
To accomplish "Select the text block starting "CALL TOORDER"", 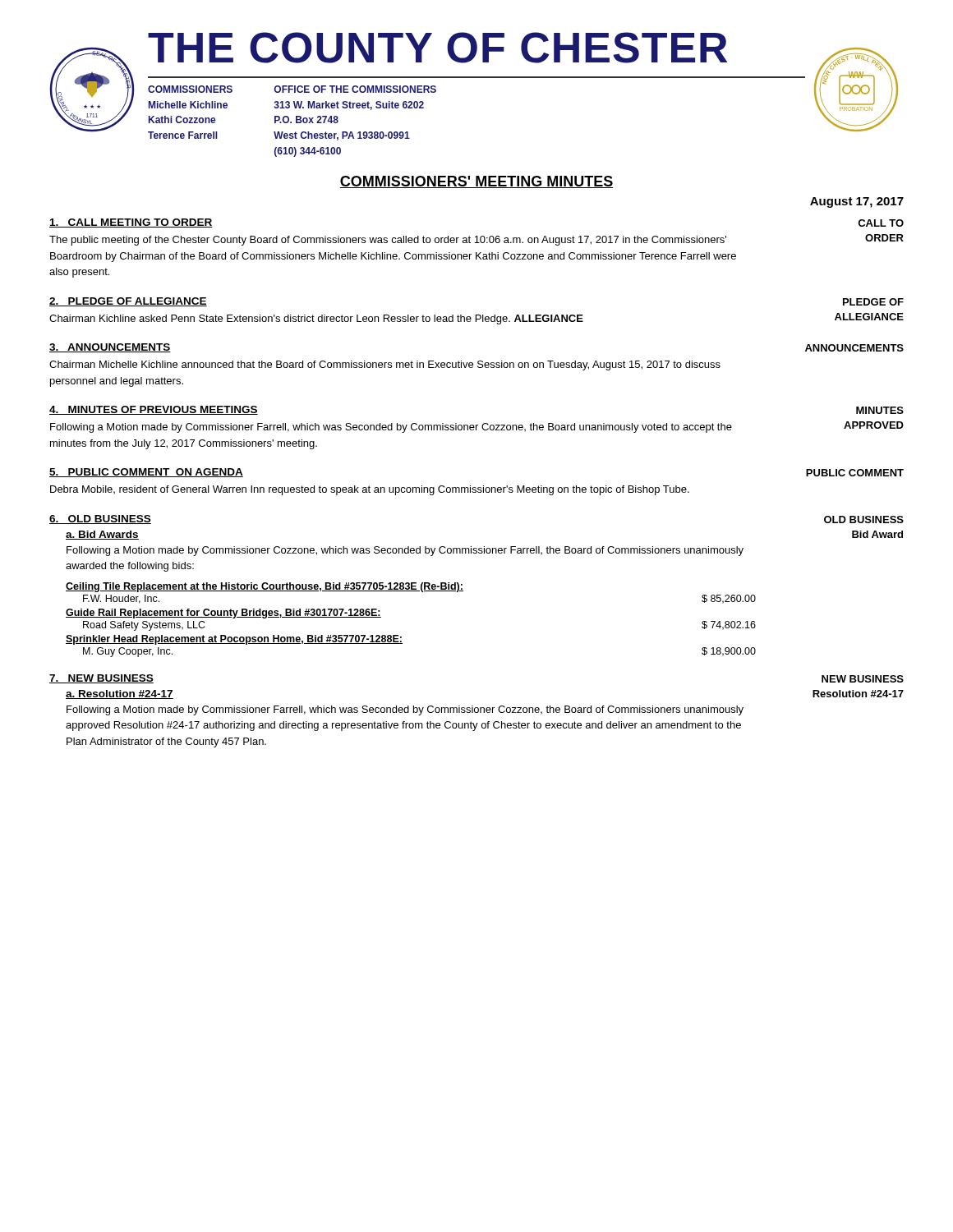I will pyautogui.click(x=881, y=231).
